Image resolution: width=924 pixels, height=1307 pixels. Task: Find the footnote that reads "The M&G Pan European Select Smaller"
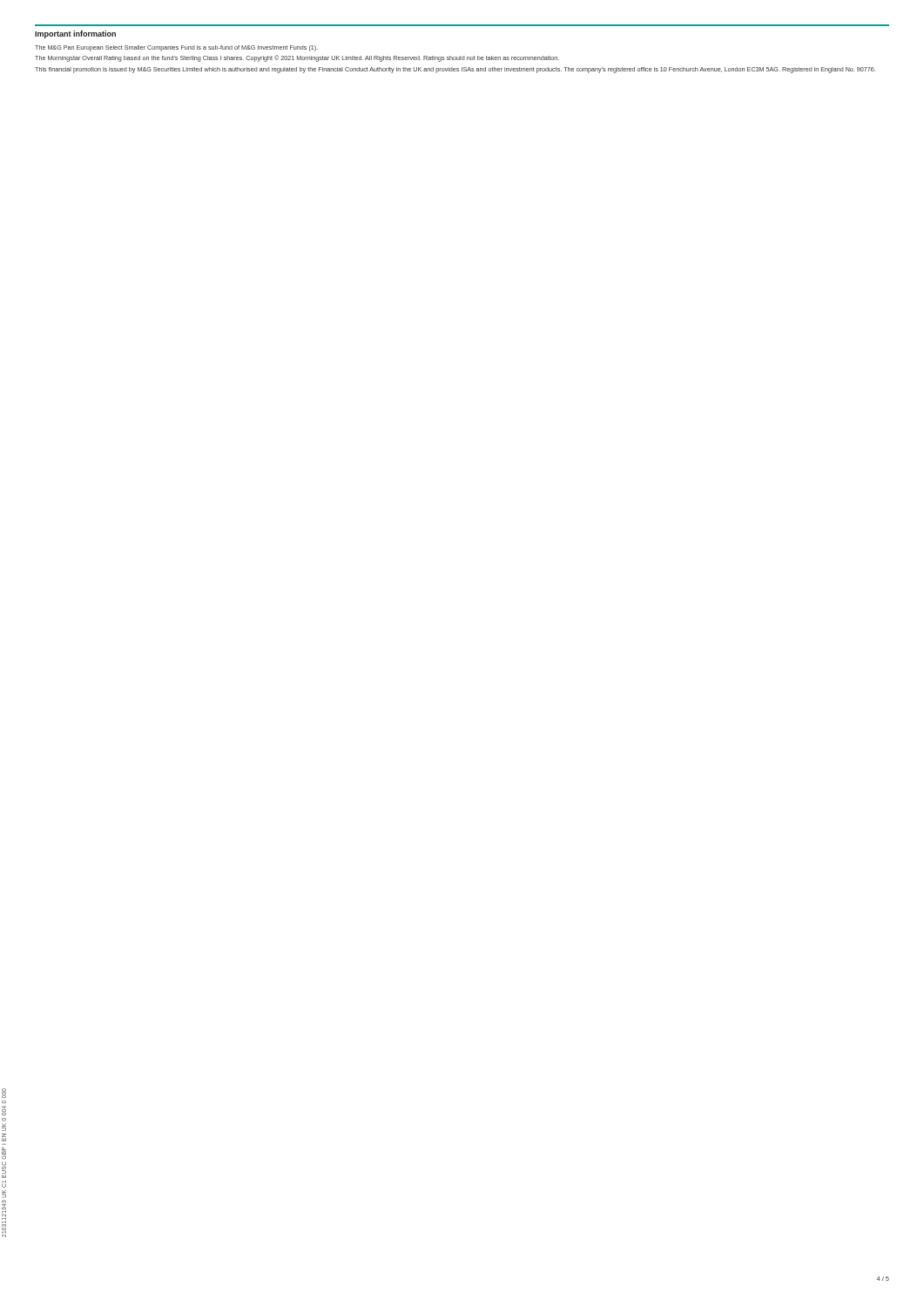(x=176, y=47)
